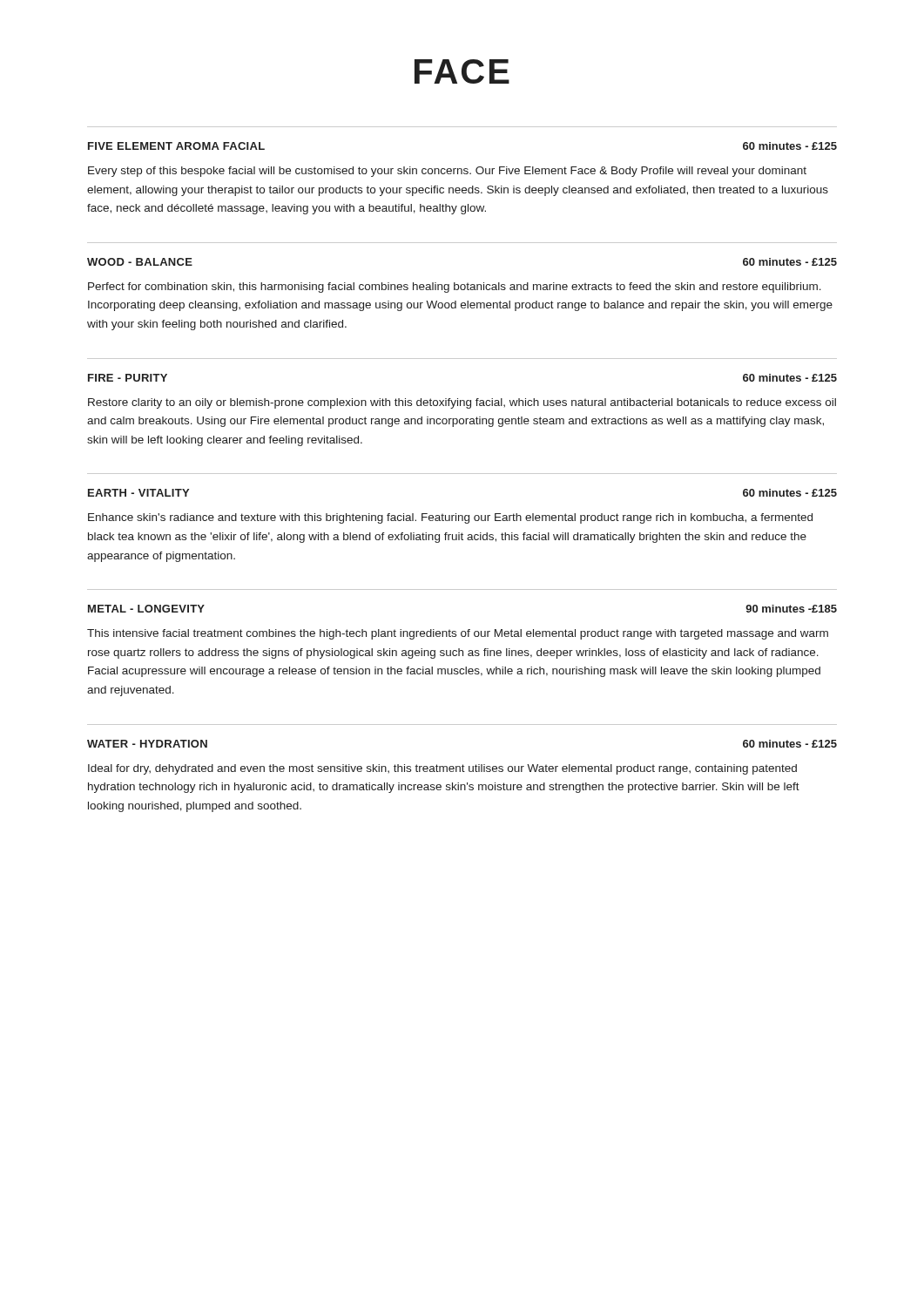Point to the block beginning "Ideal for dry, dehydrated and even"

point(443,786)
